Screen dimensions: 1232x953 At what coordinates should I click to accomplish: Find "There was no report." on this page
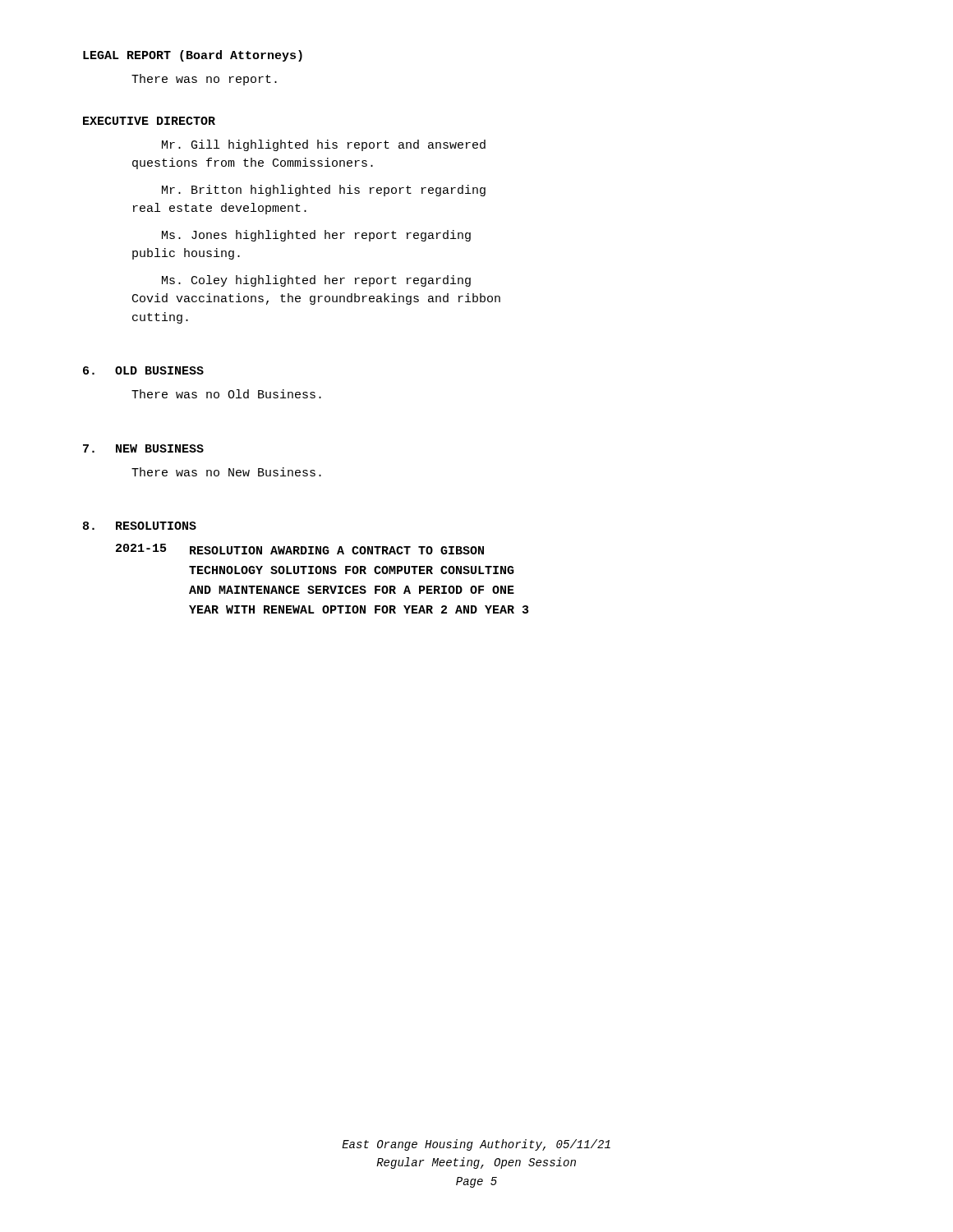205,80
